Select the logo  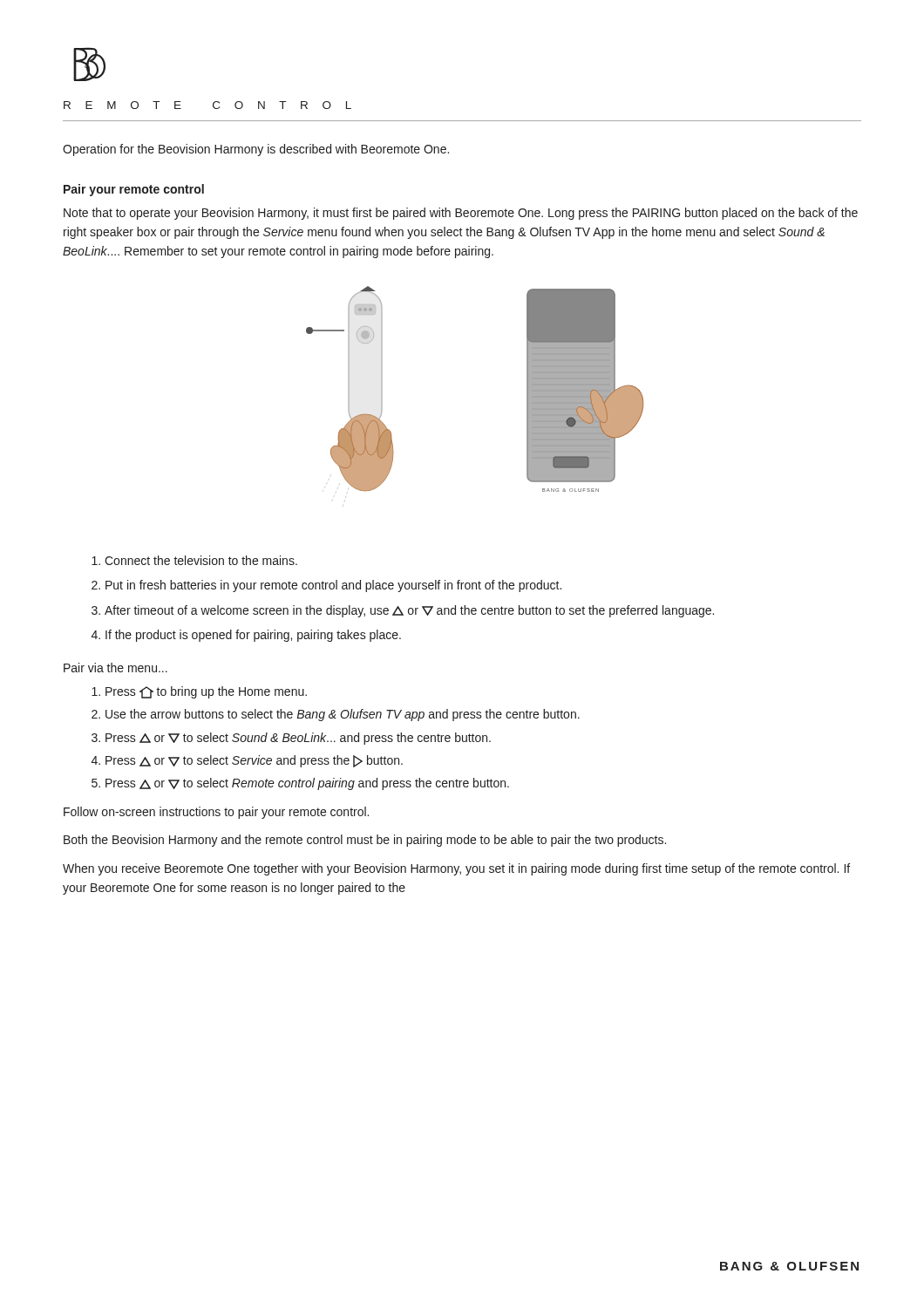pos(462,66)
